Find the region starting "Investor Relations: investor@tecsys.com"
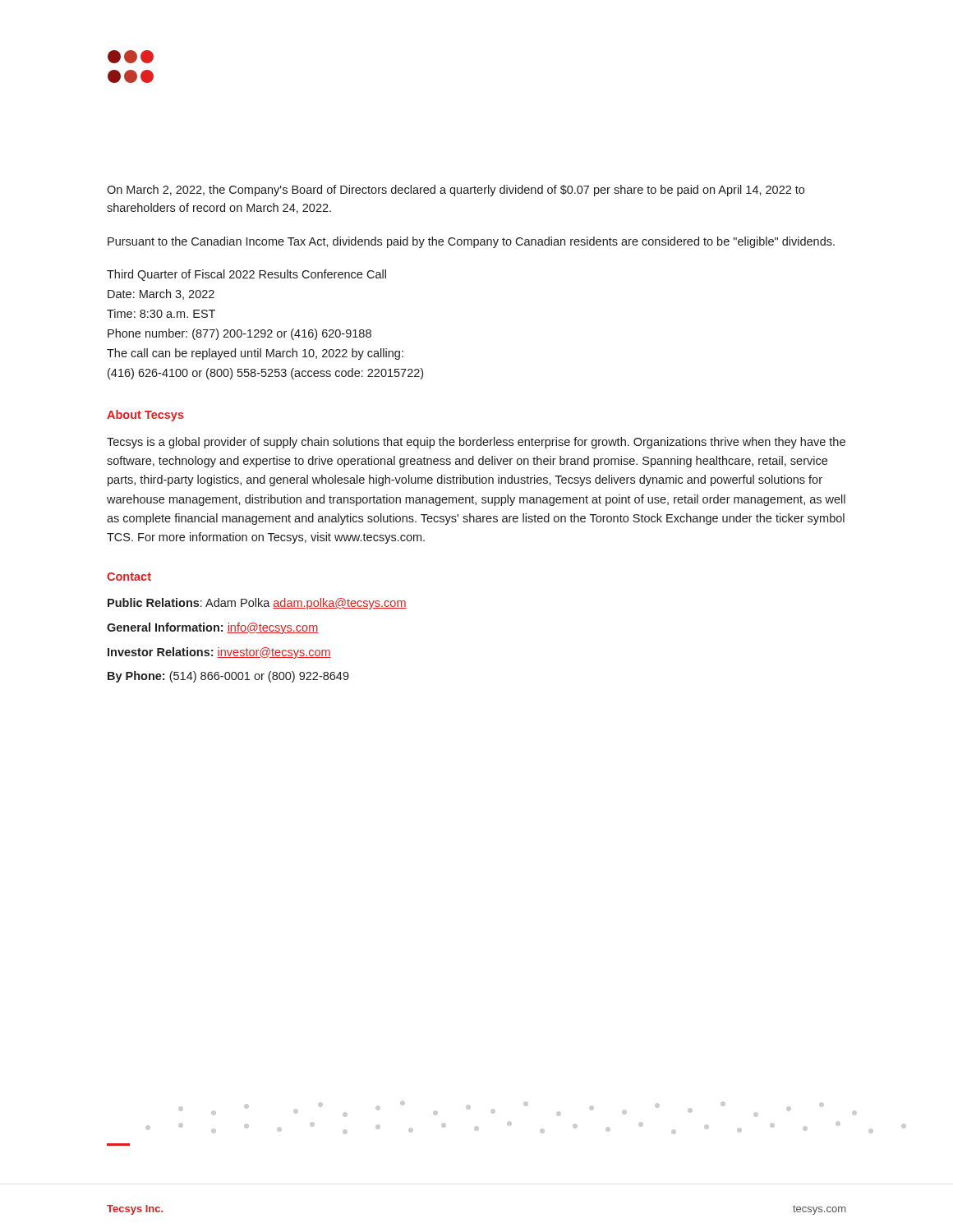 coord(219,652)
